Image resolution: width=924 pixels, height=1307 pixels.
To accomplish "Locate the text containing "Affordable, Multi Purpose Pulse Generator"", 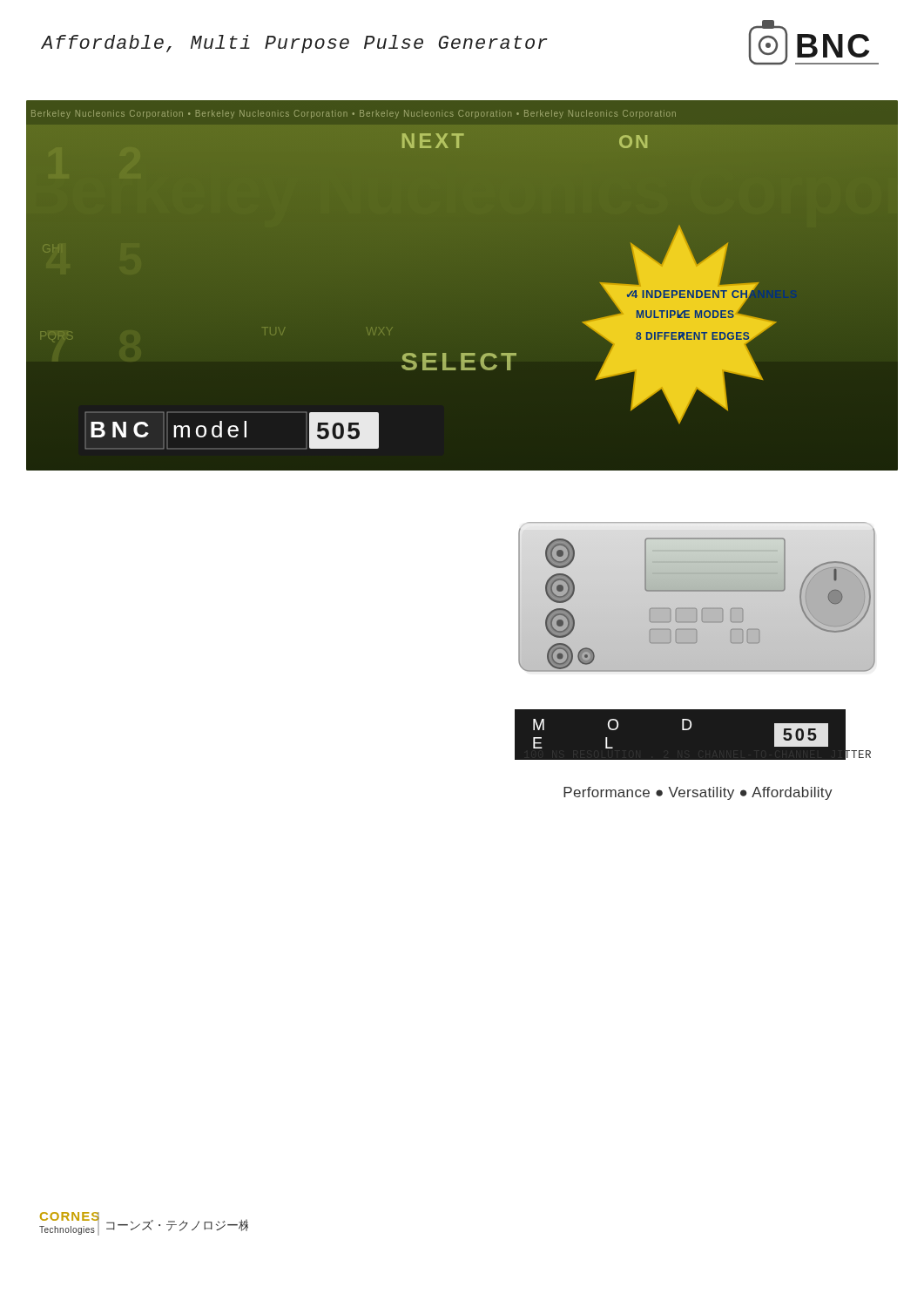I will click(295, 44).
